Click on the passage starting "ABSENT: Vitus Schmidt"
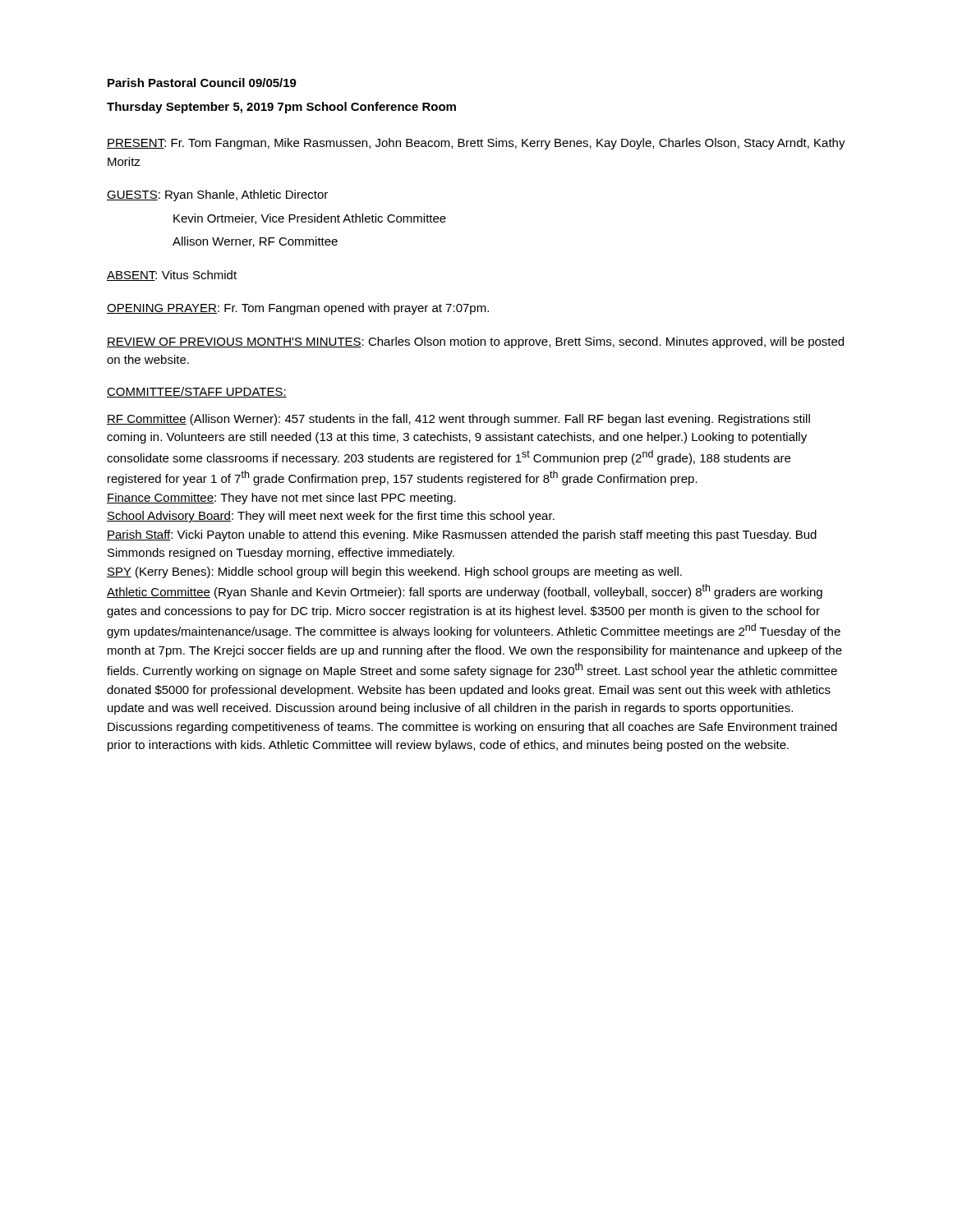Screen dimensions: 1232x953 (172, 276)
